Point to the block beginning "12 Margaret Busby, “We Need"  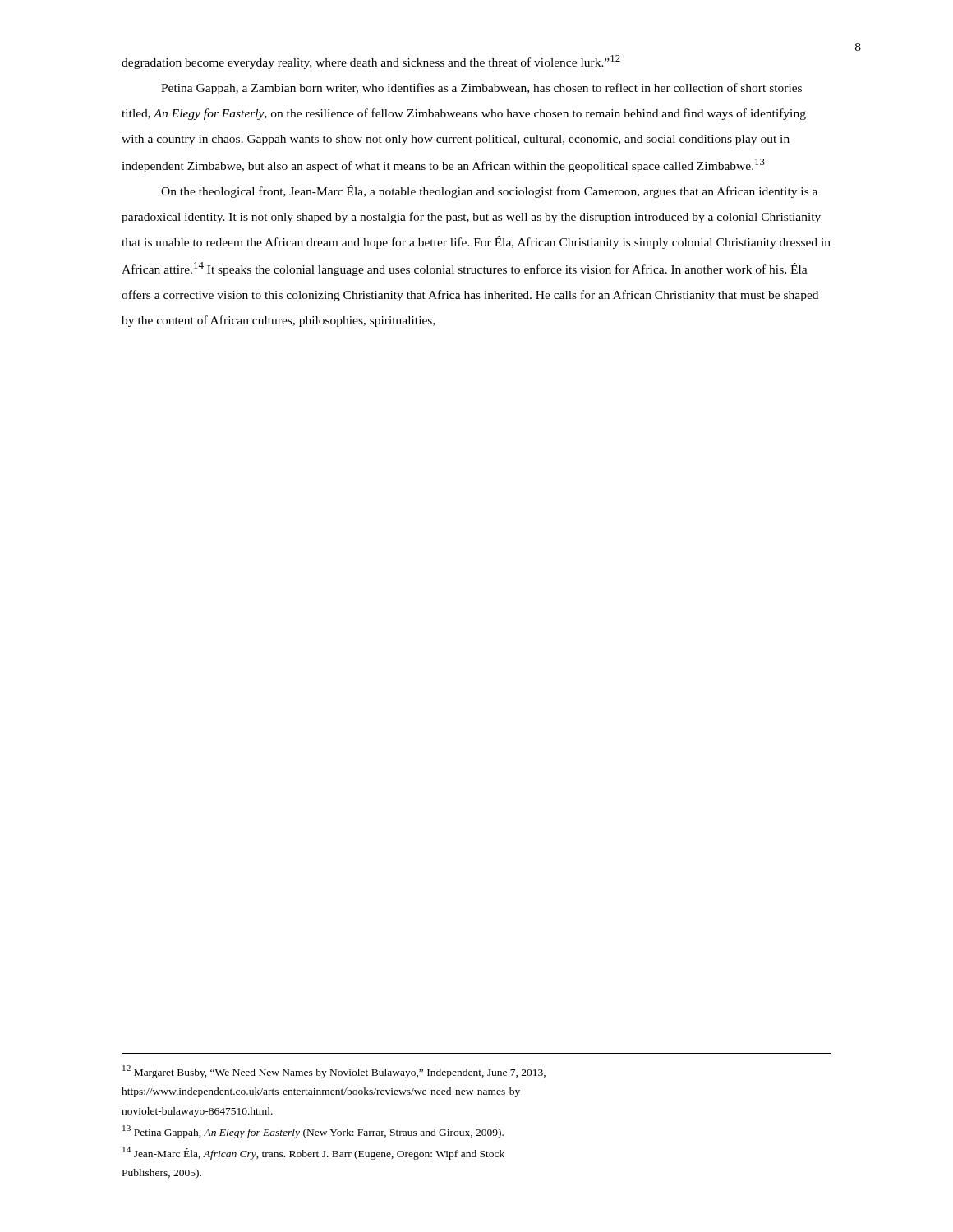pos(334,1070)
